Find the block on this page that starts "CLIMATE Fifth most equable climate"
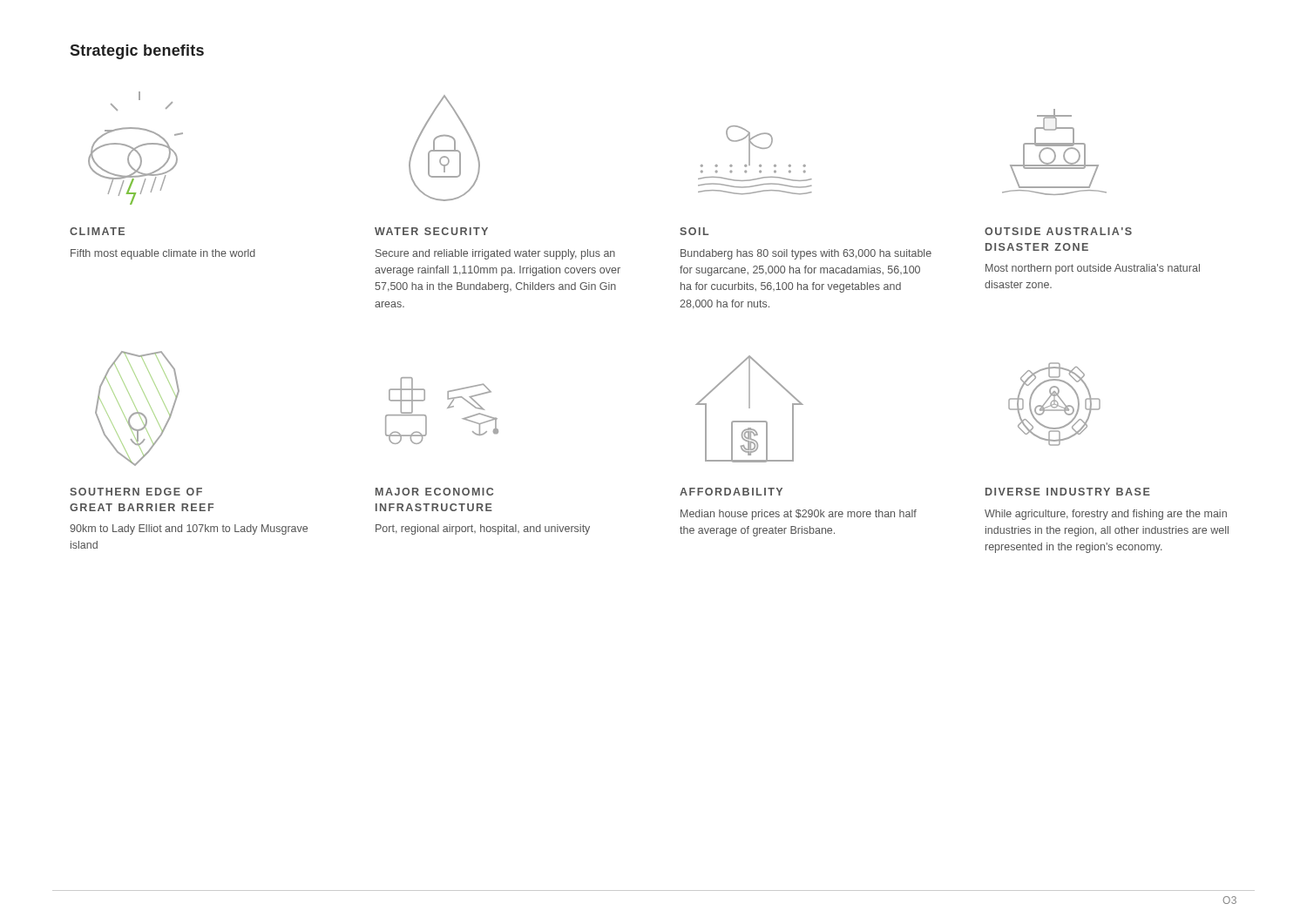This screenshot has width=1307, height=924. (x=163, y=243)
